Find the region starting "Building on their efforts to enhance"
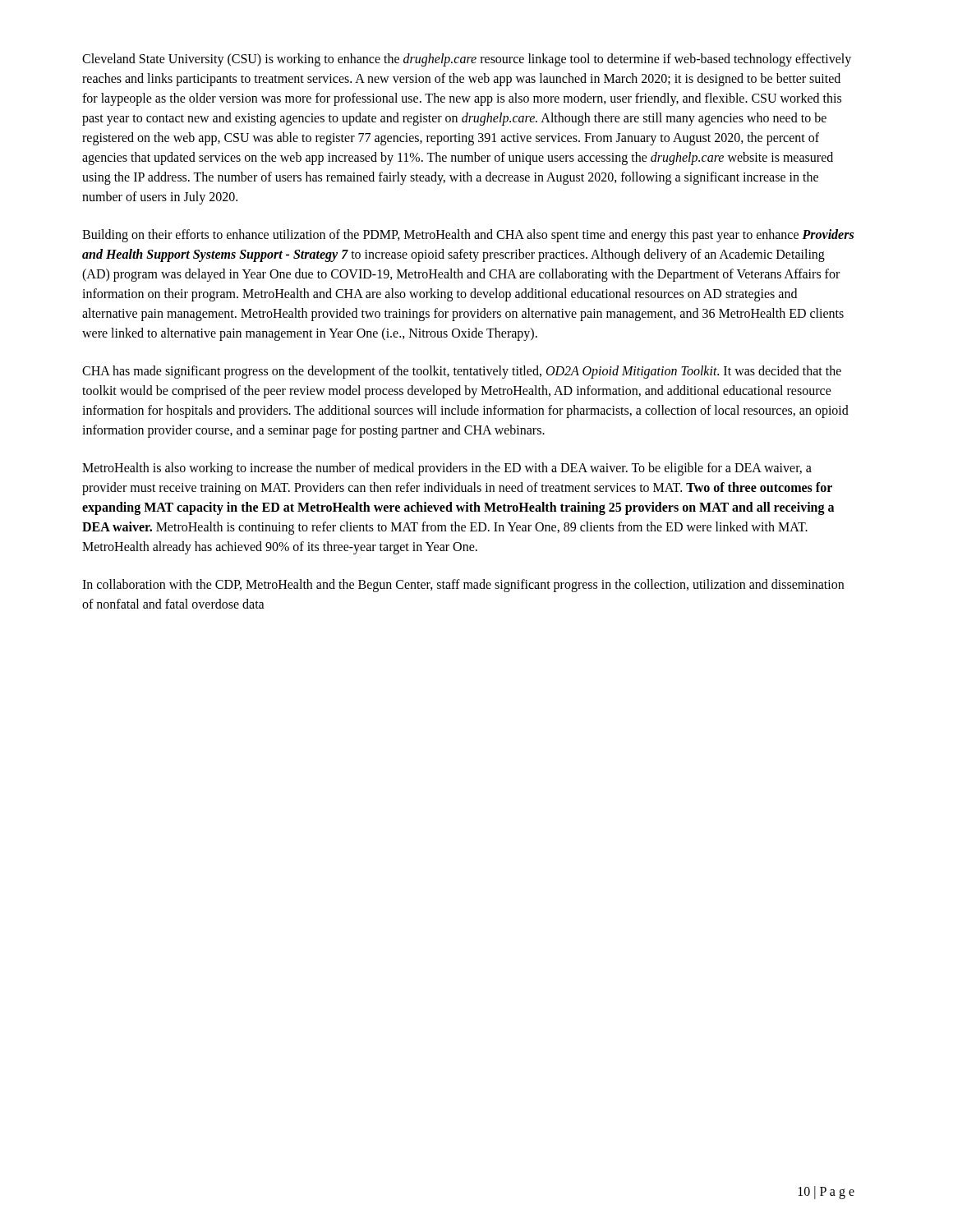The image size is (953, 1232). [x=468, y=284]
